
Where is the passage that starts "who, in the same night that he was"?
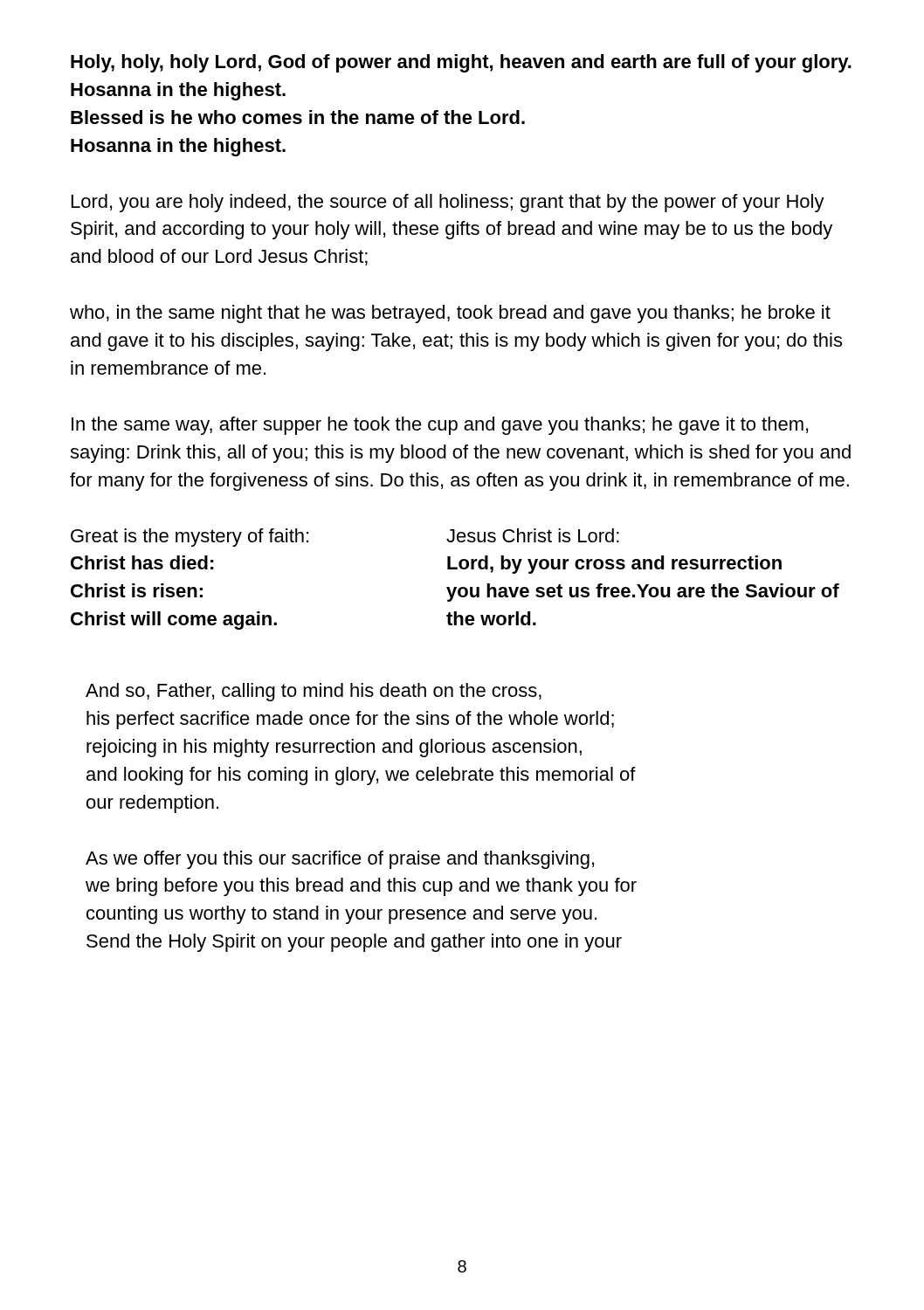[462, 341]
